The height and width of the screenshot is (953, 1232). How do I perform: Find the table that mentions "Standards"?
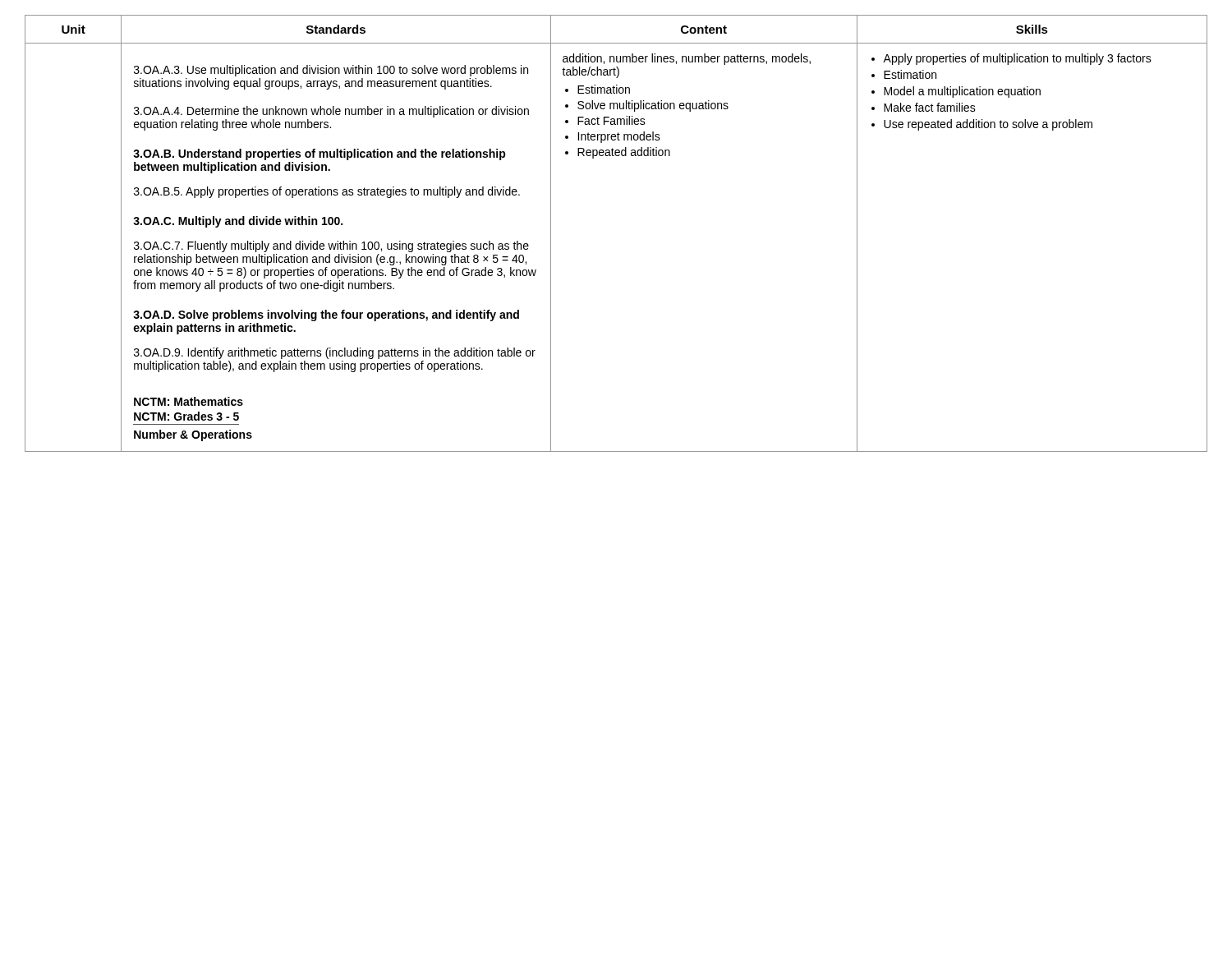pyautogui.click(x=616, y=476)
